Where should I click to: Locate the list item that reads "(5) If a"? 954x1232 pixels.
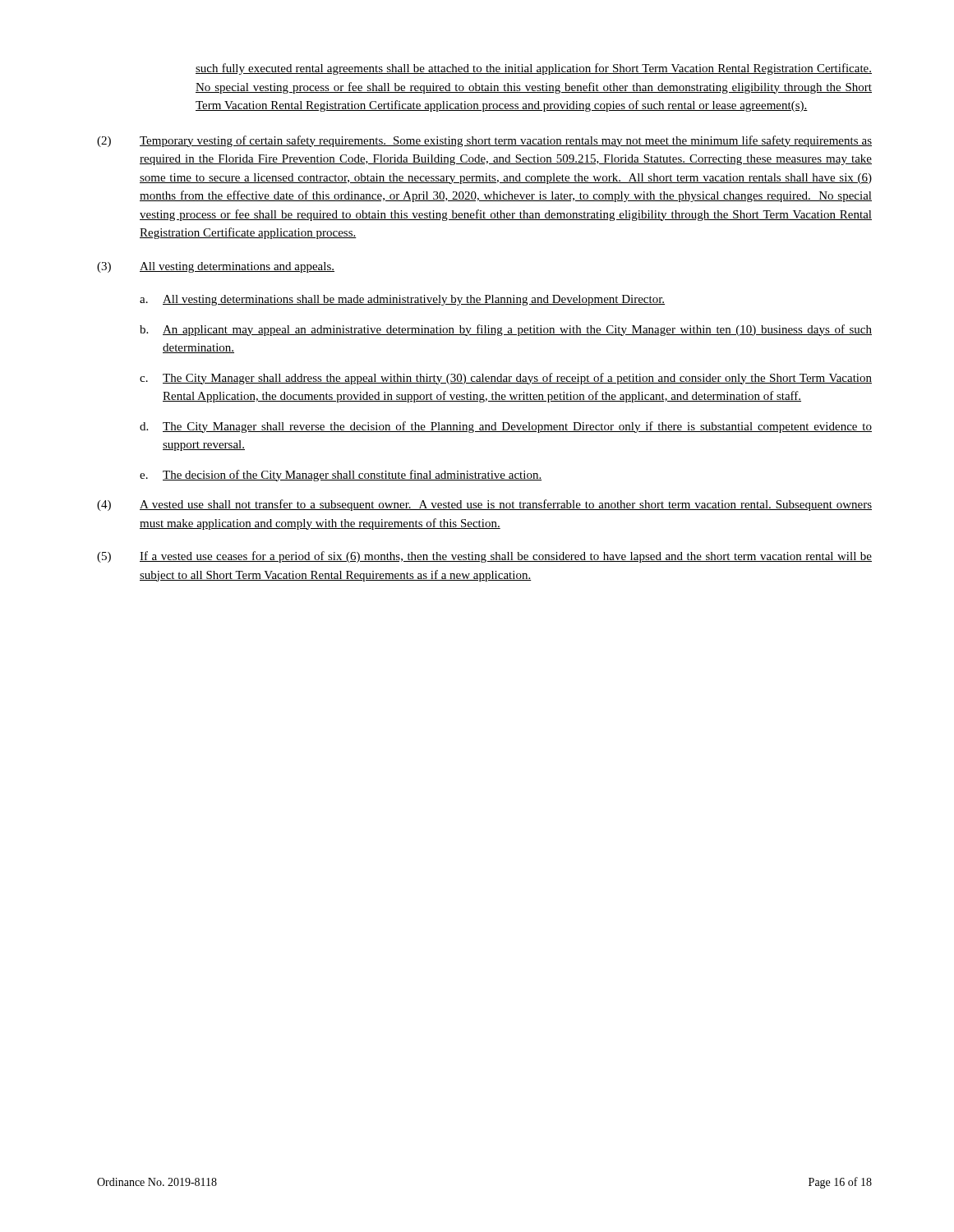[484, 565]
